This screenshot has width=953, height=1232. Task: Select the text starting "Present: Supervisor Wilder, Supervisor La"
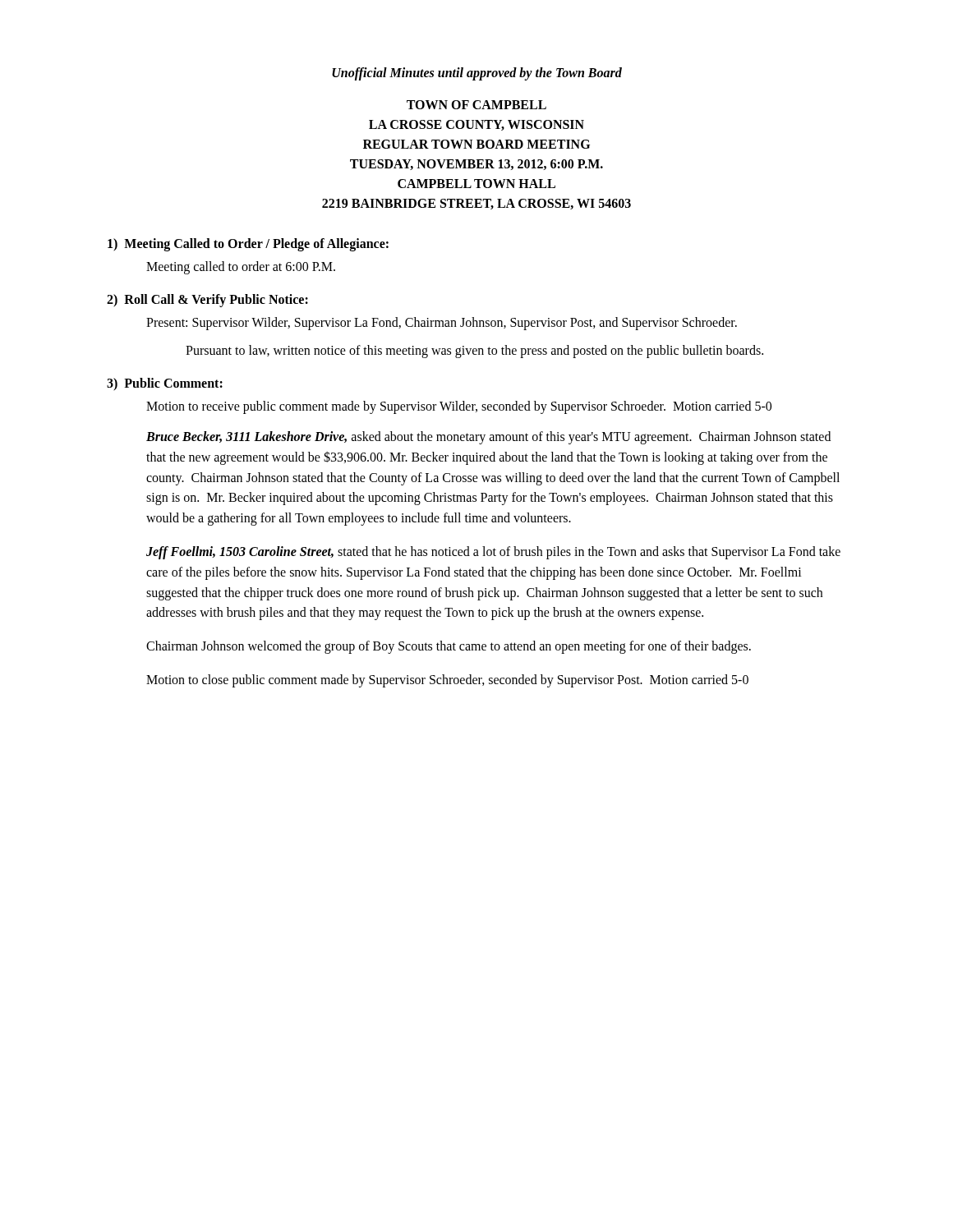tap(442, 322)
